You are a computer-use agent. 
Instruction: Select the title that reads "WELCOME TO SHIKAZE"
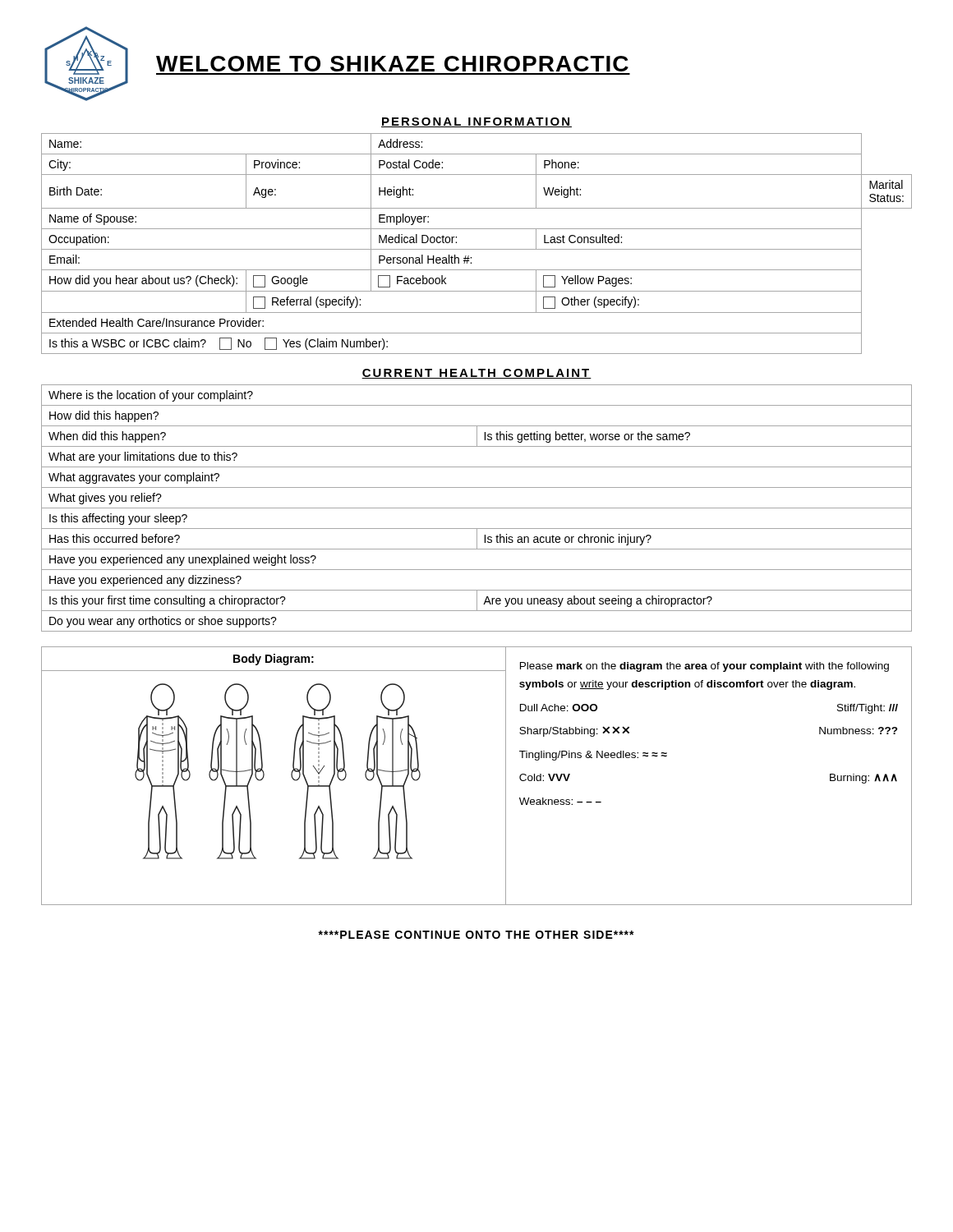point(393,63)
